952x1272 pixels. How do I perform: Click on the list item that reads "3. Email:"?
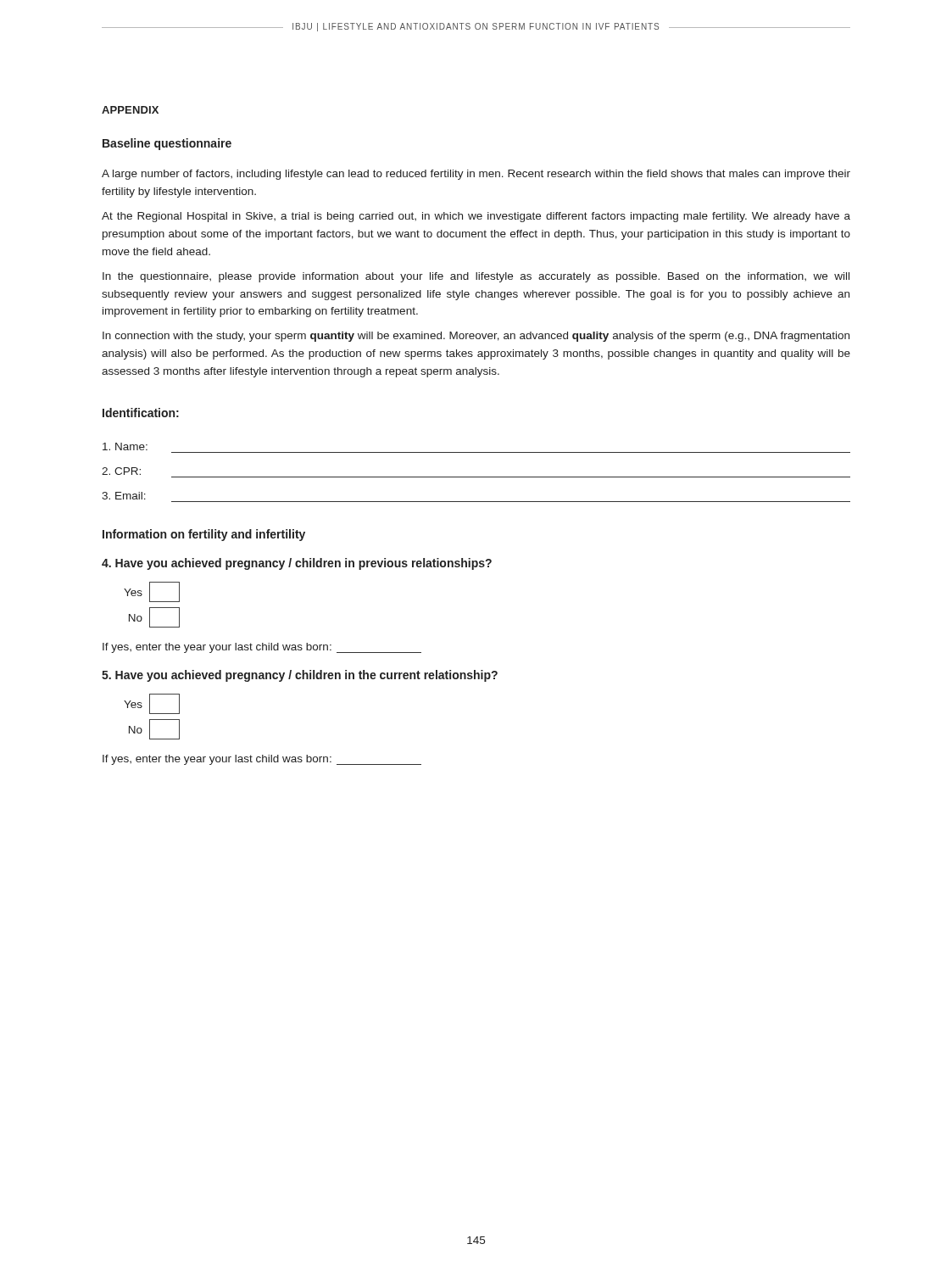tap(476, 495)
